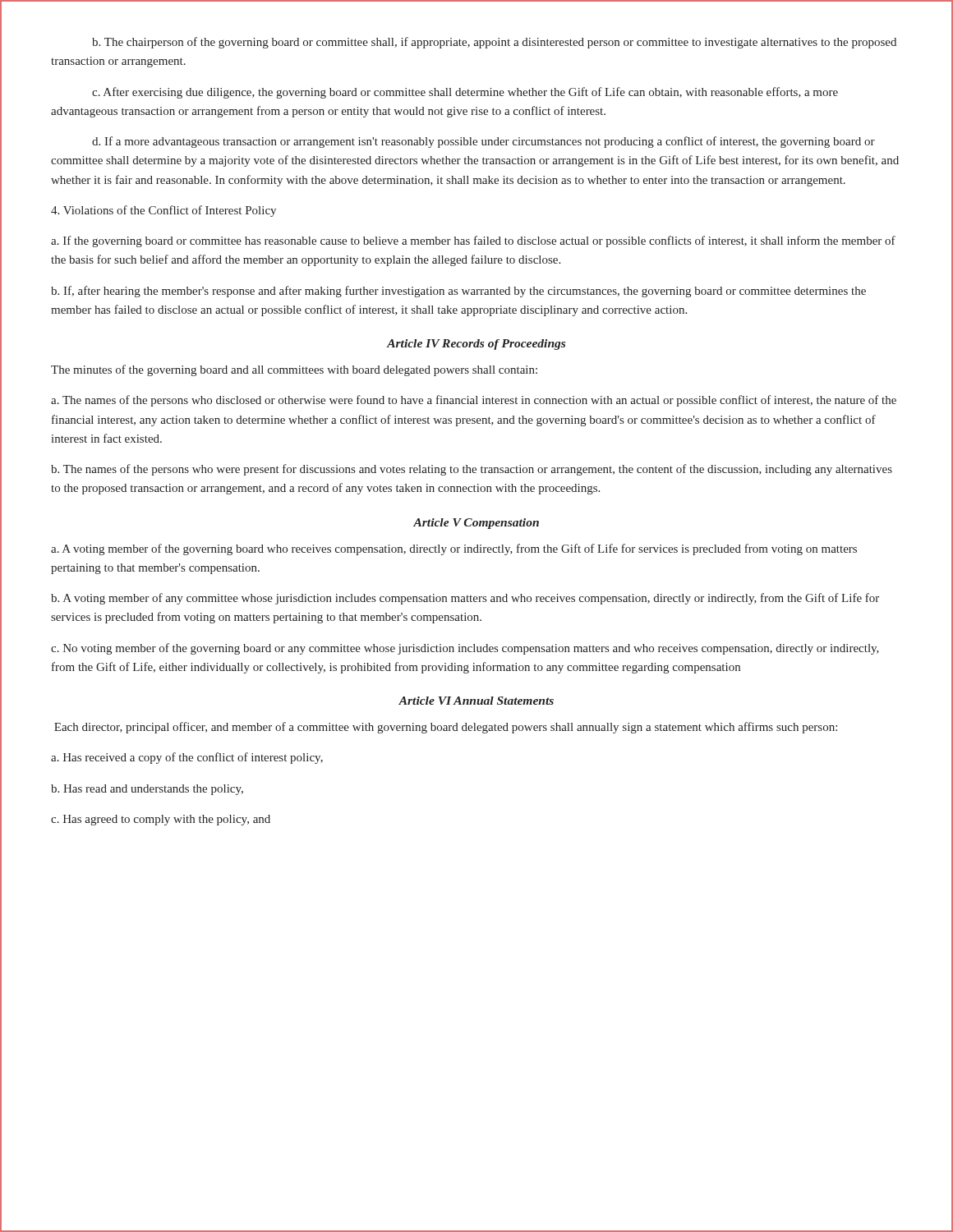Click on the text block containing "b. The chairperson"
The width and height of the screenshot is (953, 1232).
click(x=474, y=51)
